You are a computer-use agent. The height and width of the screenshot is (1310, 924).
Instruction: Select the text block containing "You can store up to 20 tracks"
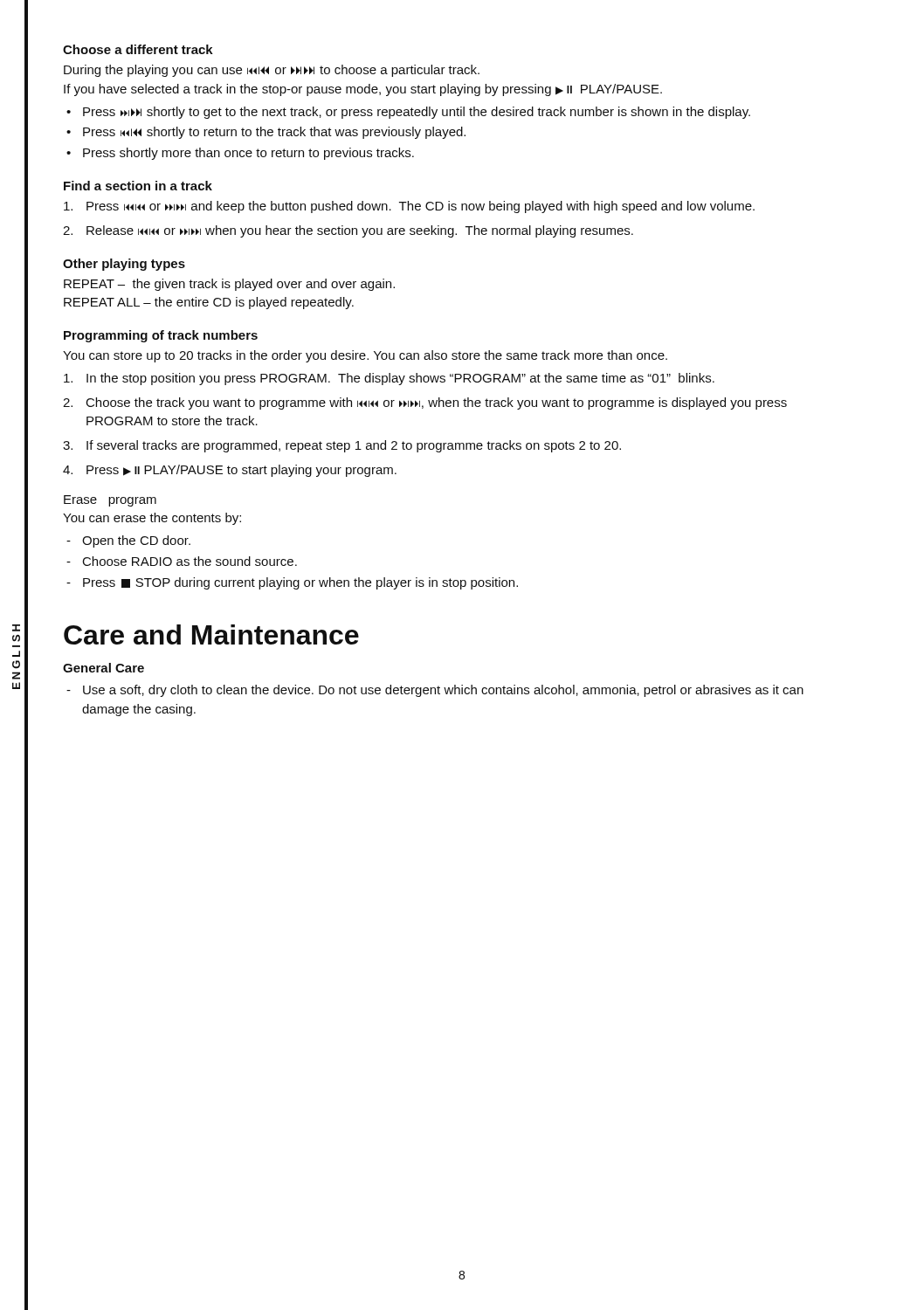[x=366, y=355]
